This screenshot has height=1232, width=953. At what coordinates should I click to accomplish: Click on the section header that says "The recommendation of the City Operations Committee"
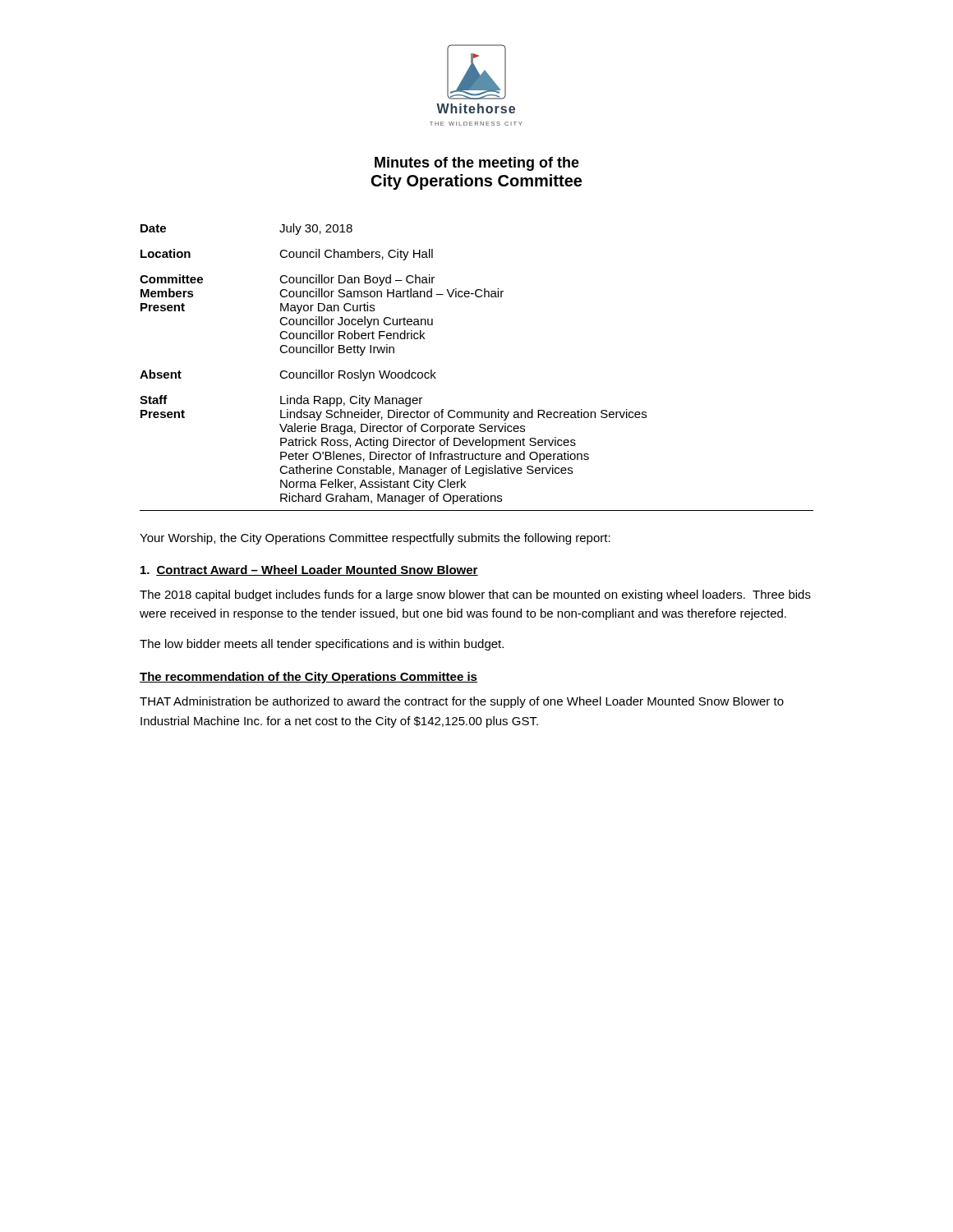(x=308, y=677)
